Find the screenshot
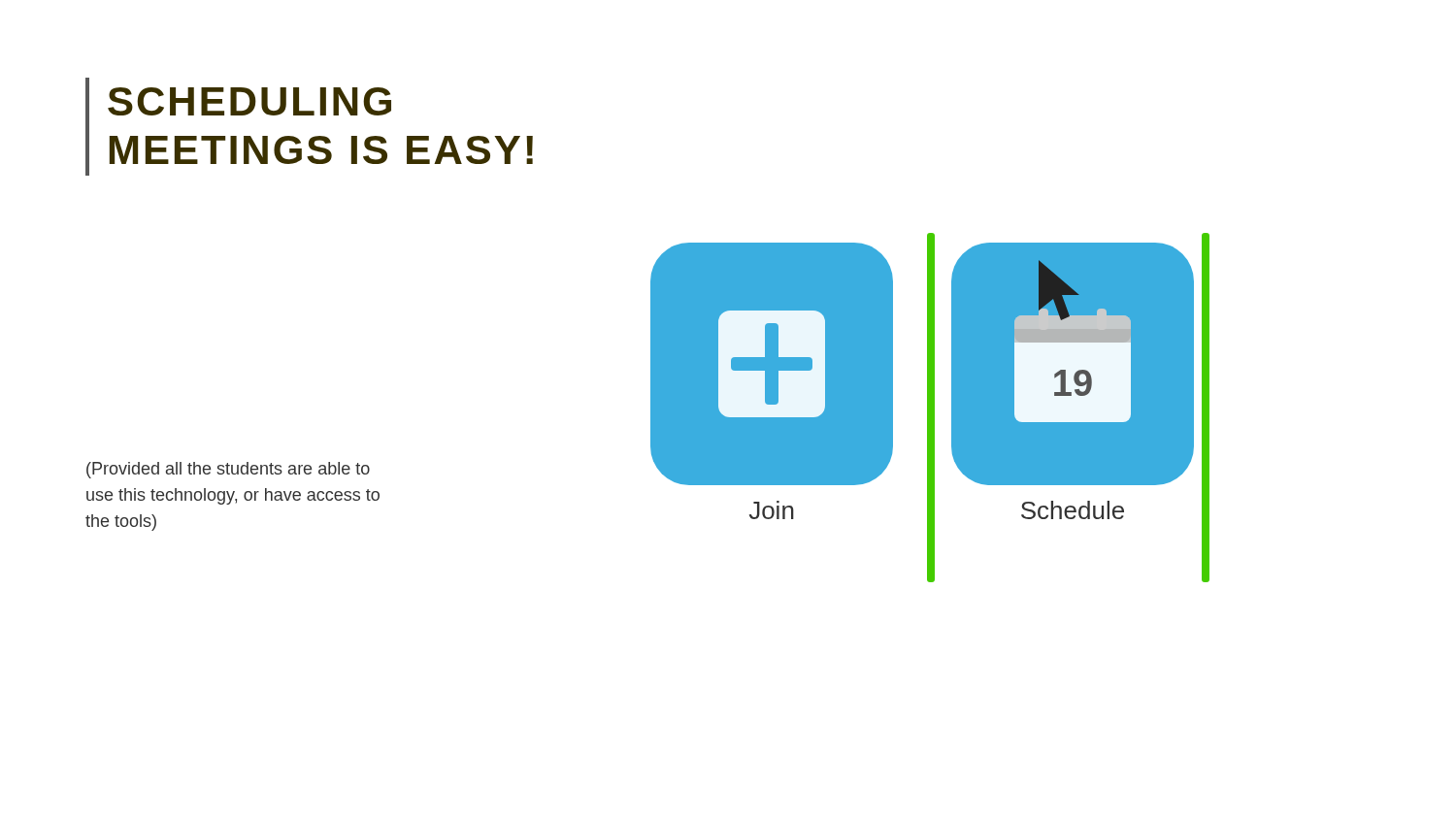This screenshot has height=819, width=1456. click(961, 408)
